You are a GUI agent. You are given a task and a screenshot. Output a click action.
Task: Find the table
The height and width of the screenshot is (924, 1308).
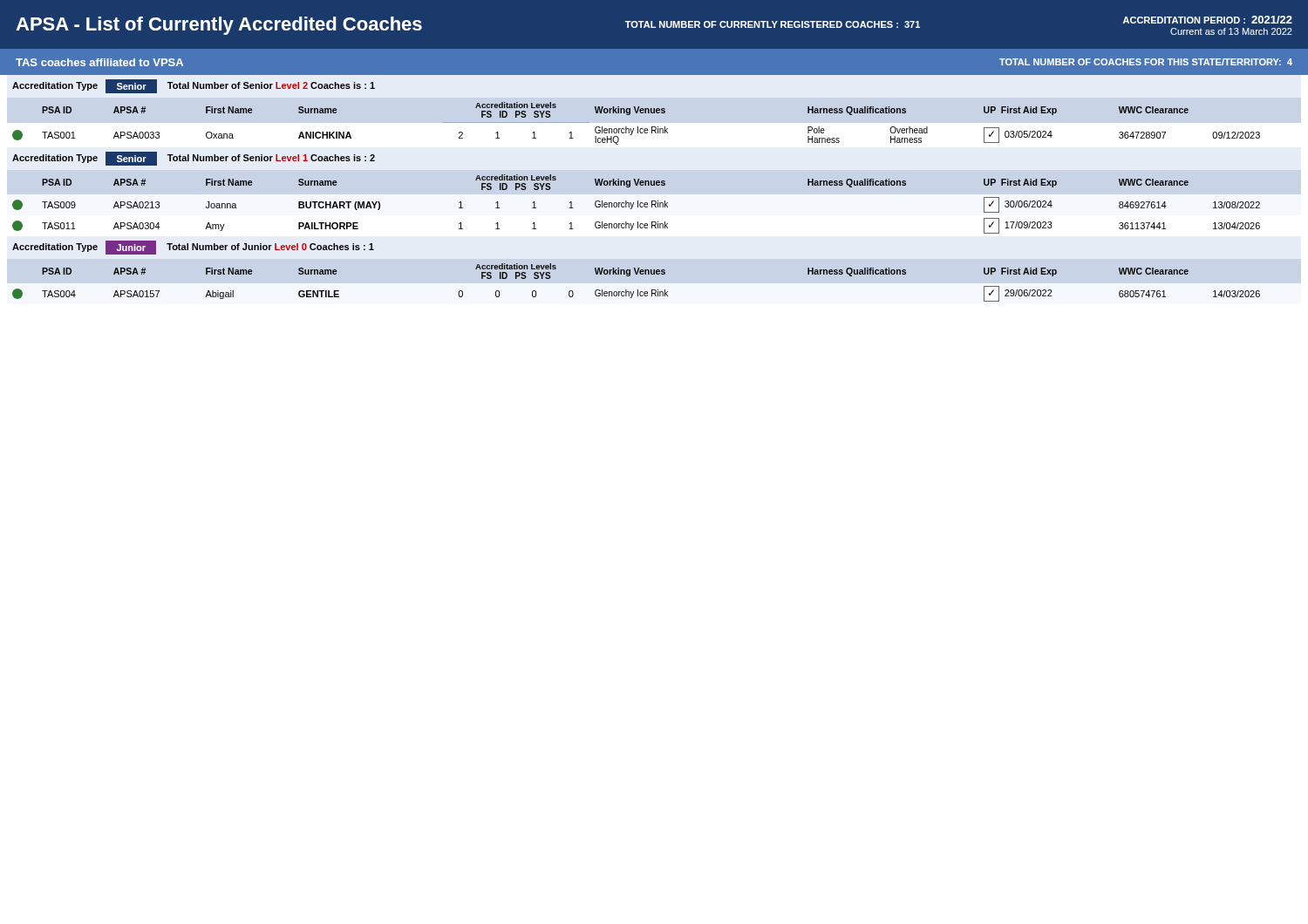pos(654,189)
